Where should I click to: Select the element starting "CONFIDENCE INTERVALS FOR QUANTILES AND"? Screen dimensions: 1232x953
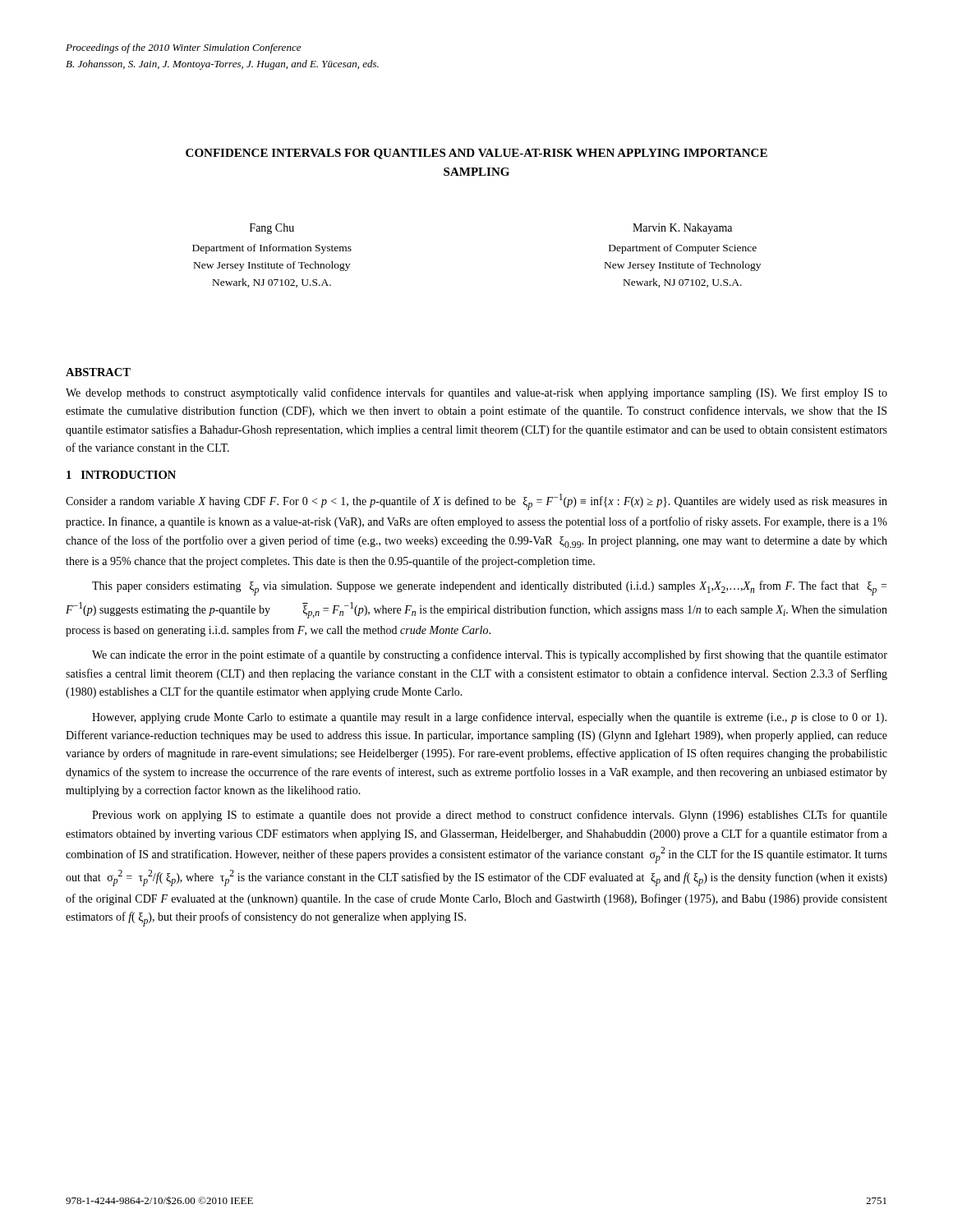coord(476,162)
